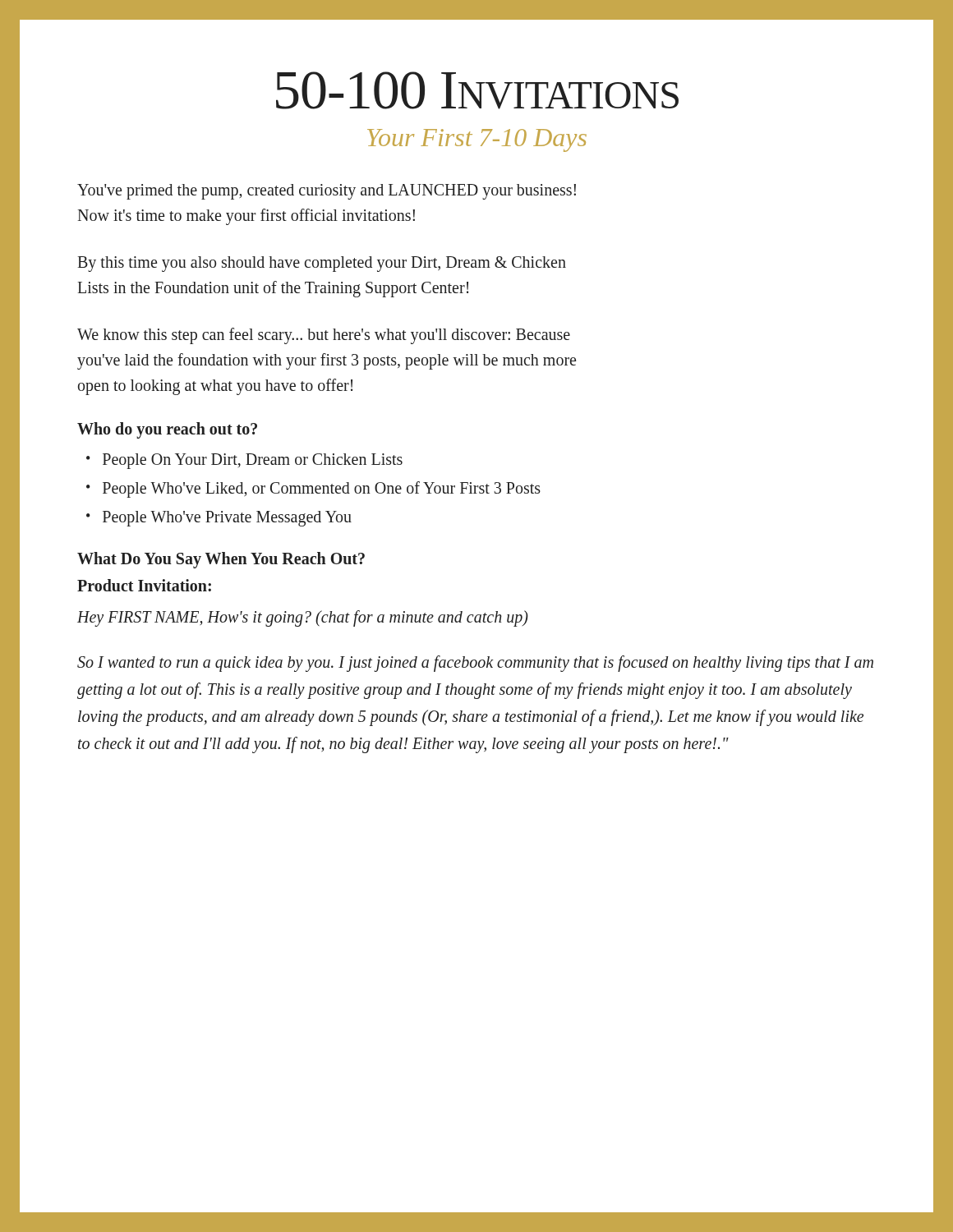953x1232 pixels.
Task: Select the element starting "•People On Your Dirt, Dream or"
Action: click(244, 460)
